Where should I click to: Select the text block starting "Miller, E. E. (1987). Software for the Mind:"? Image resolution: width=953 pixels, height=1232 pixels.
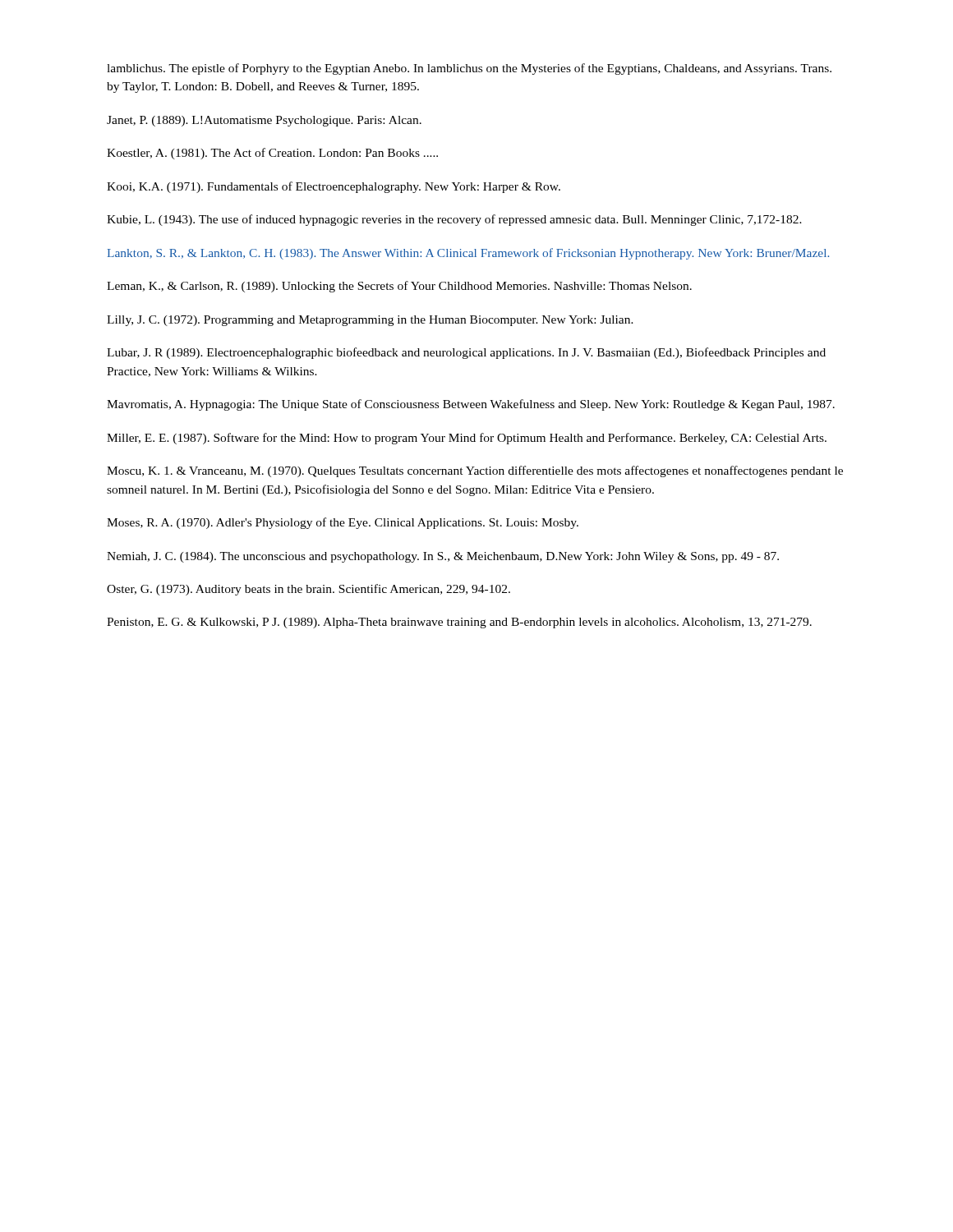coord(467,437)
